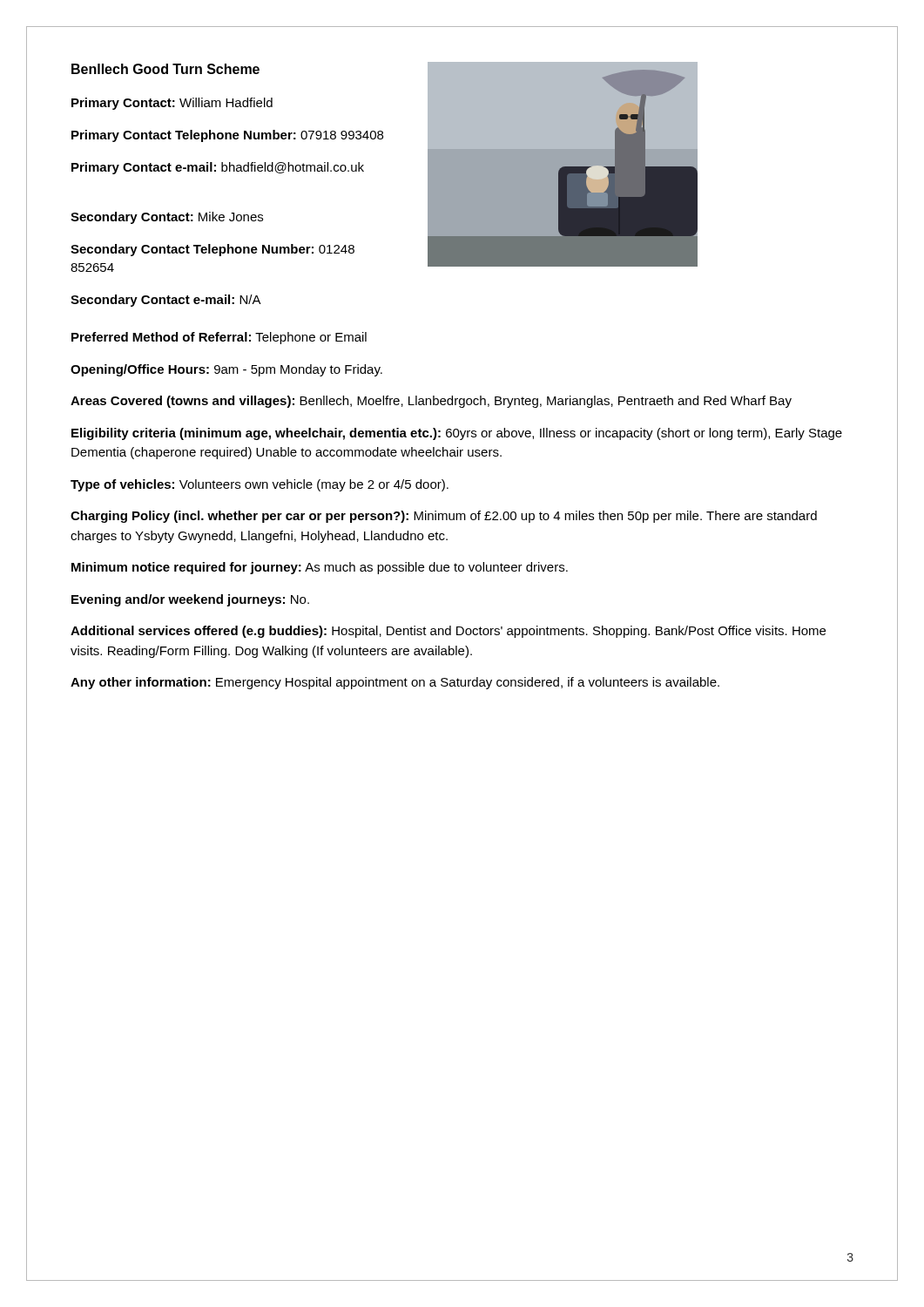Image resolution: width=924 pixels, height=1307 pixels.
Task: Click the passage that begins "Minimum notice required for journey: As much"
Action: pos(320,567)
